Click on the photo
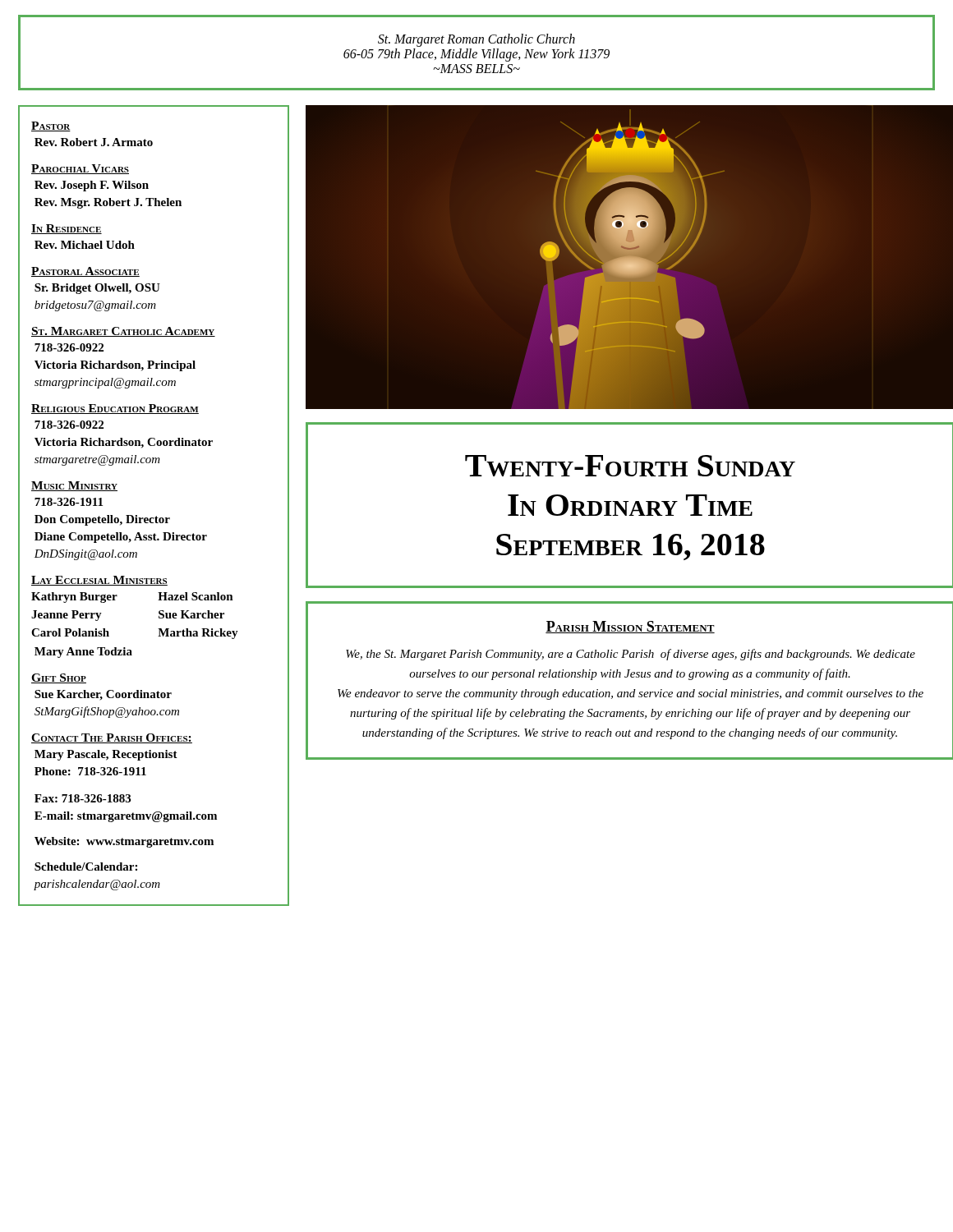This screenshot has width=953, height=1232. click(629, 257)
